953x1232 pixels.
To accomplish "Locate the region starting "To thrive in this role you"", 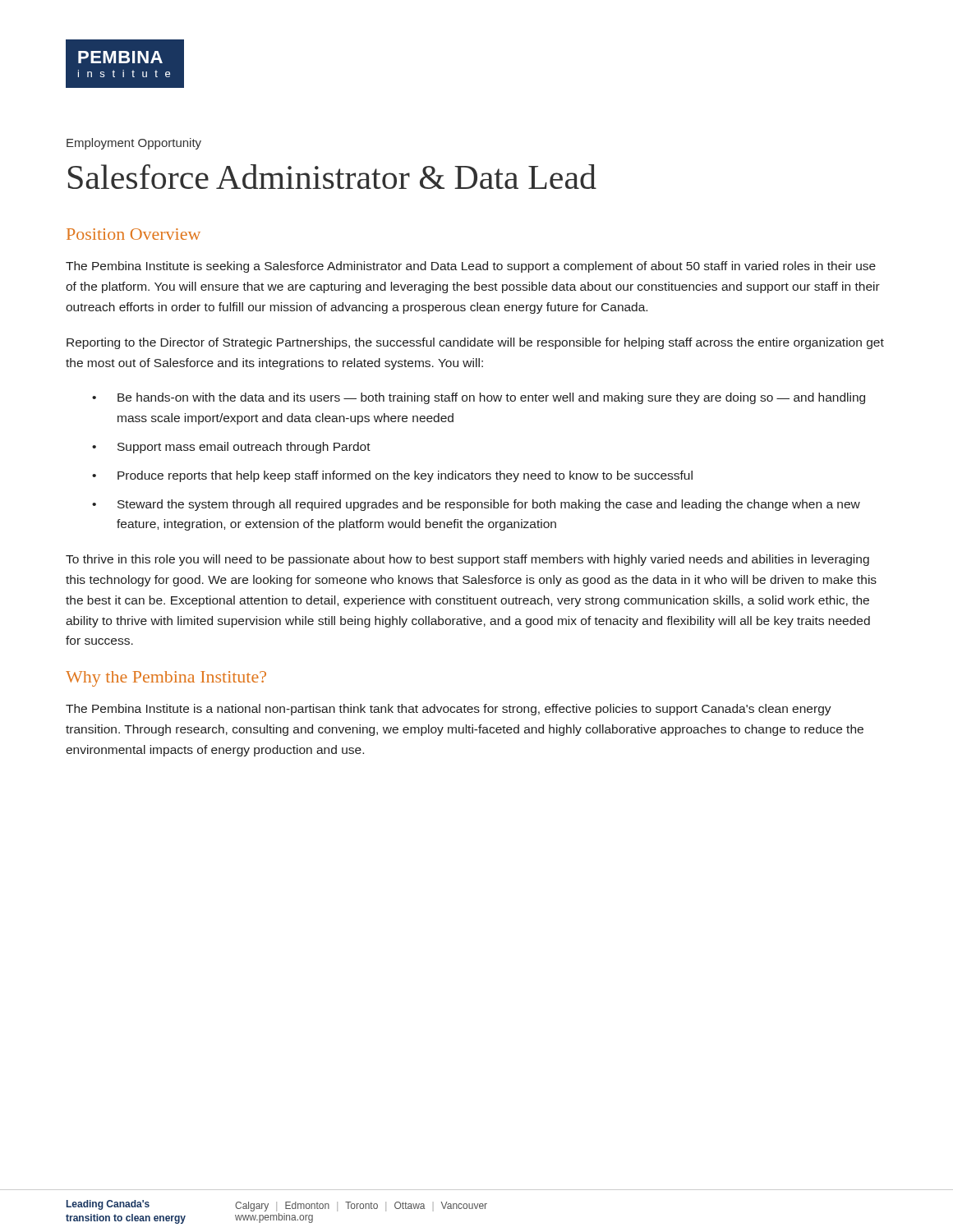I will [471, 600].
